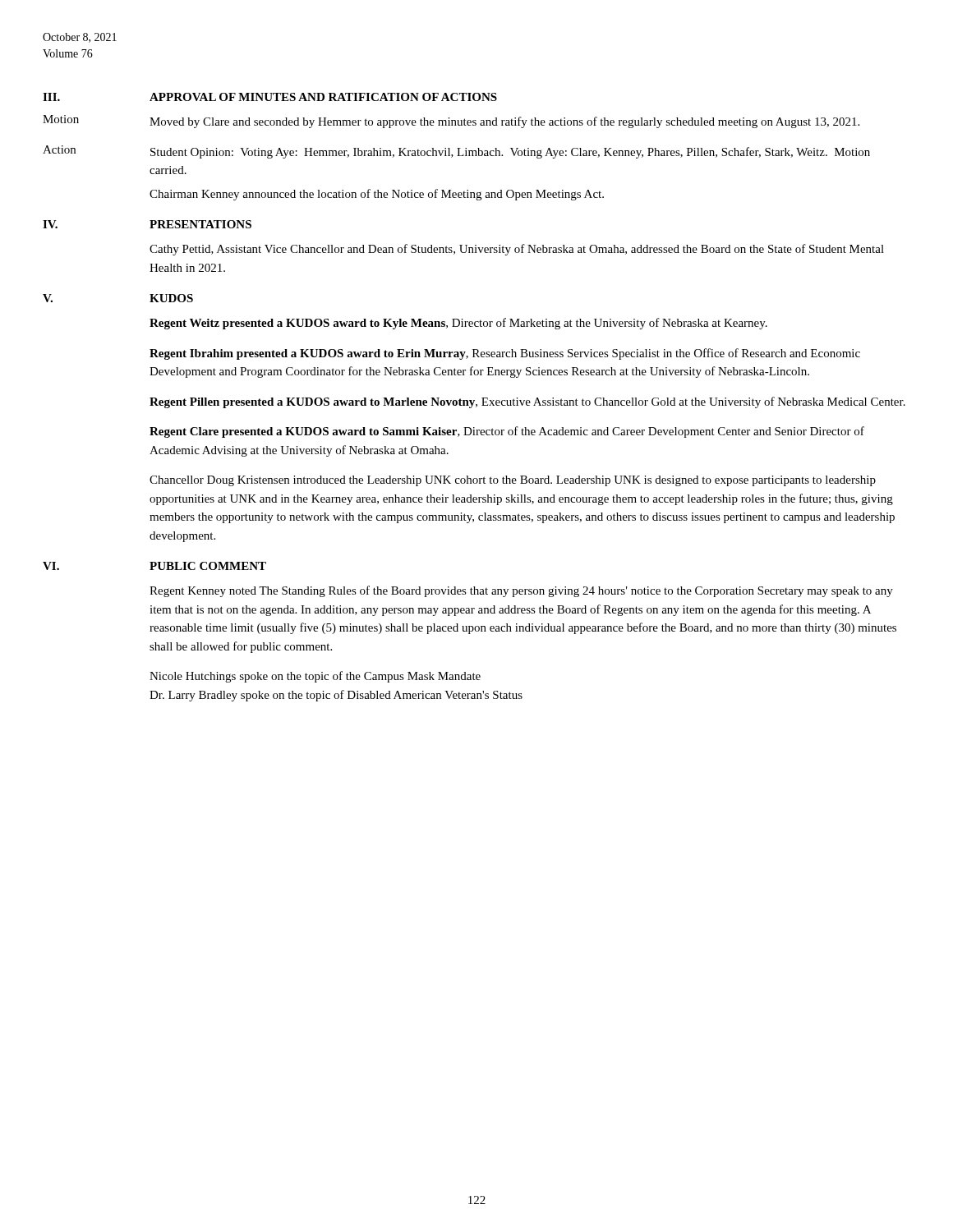Navigate to the region starting "Regent Ibrahim presented a KUDOS"

pyautogui.click(x=505, y=362)
